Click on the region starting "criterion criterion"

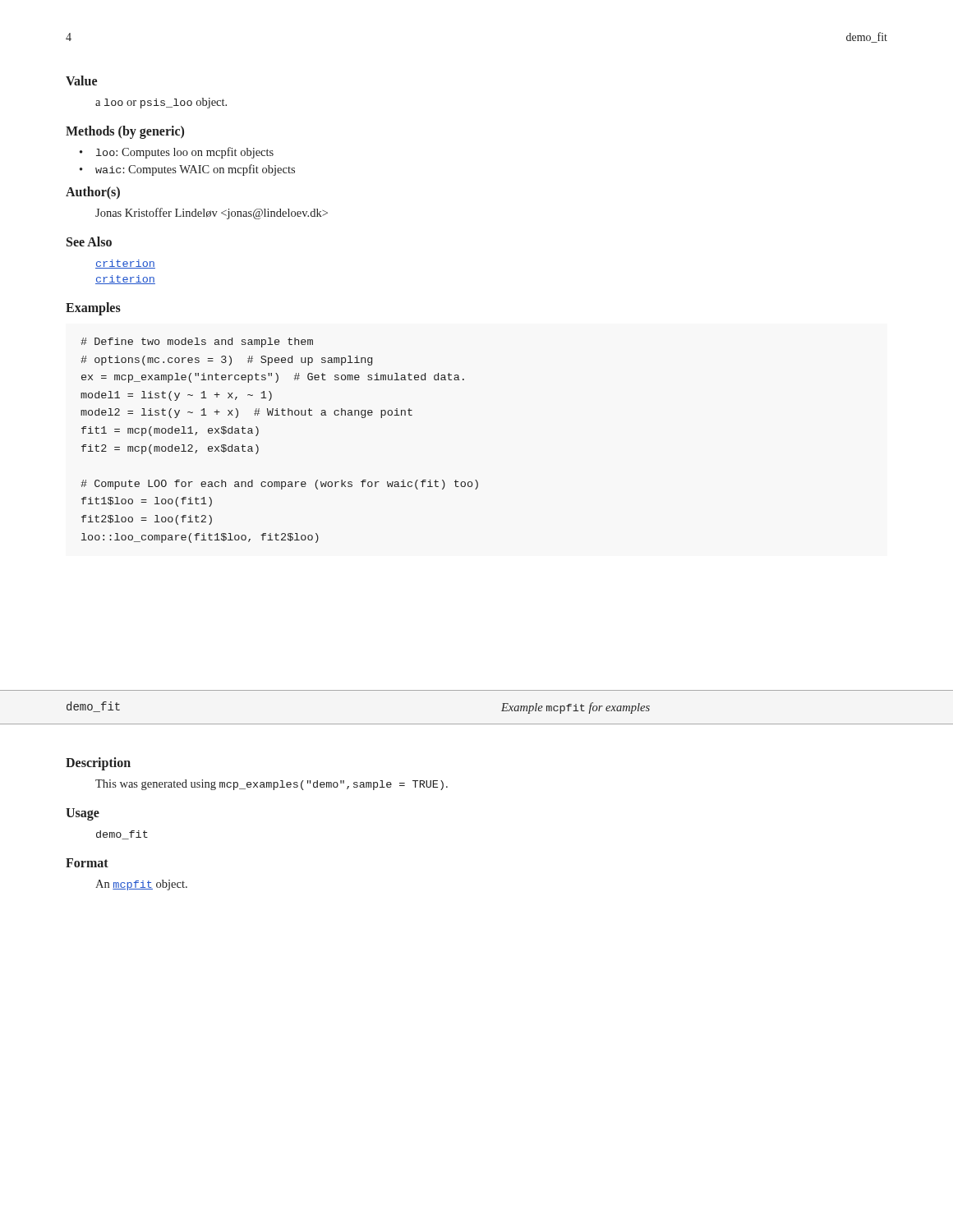[x=125, y=264]
